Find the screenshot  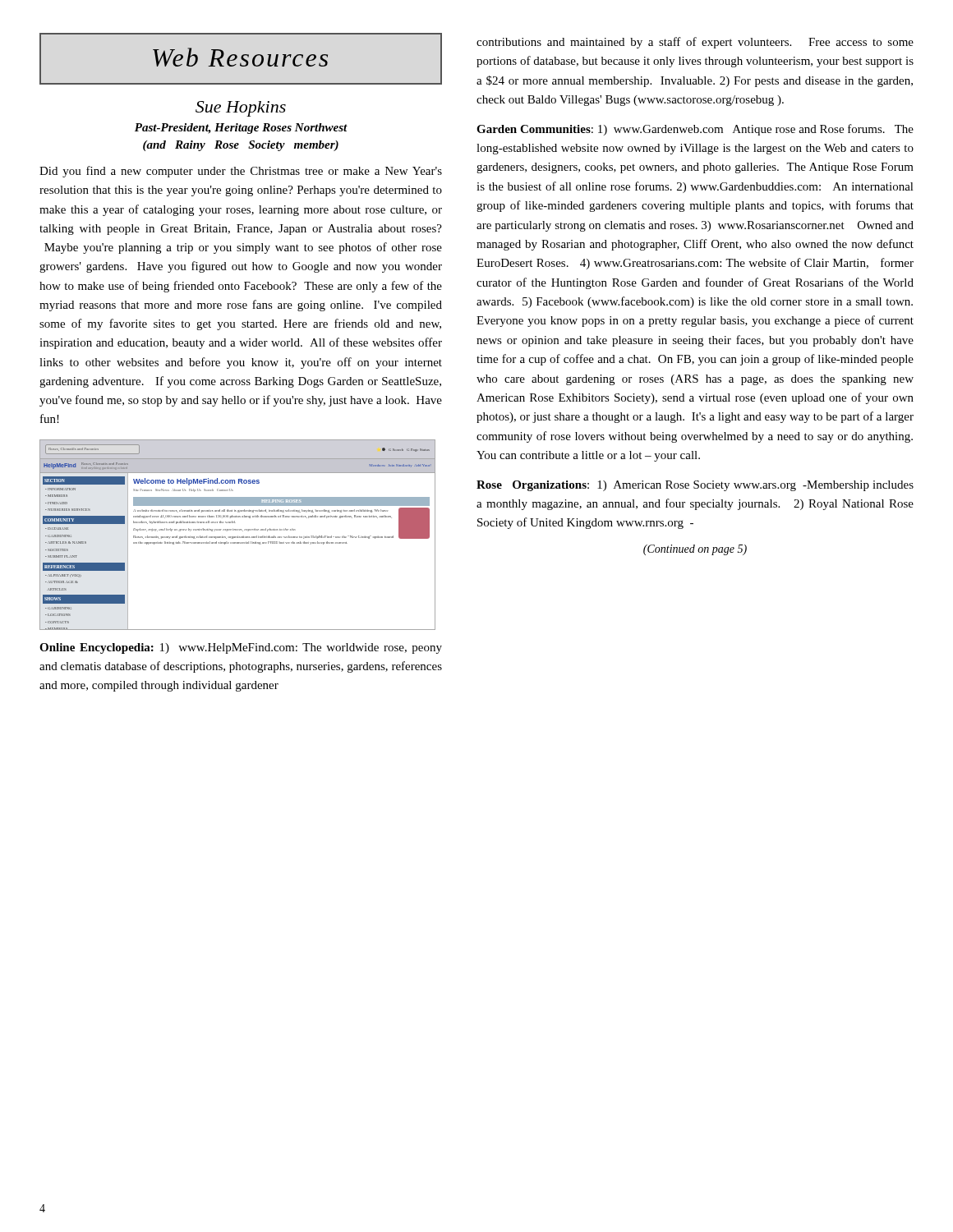[x=241, y=534]
